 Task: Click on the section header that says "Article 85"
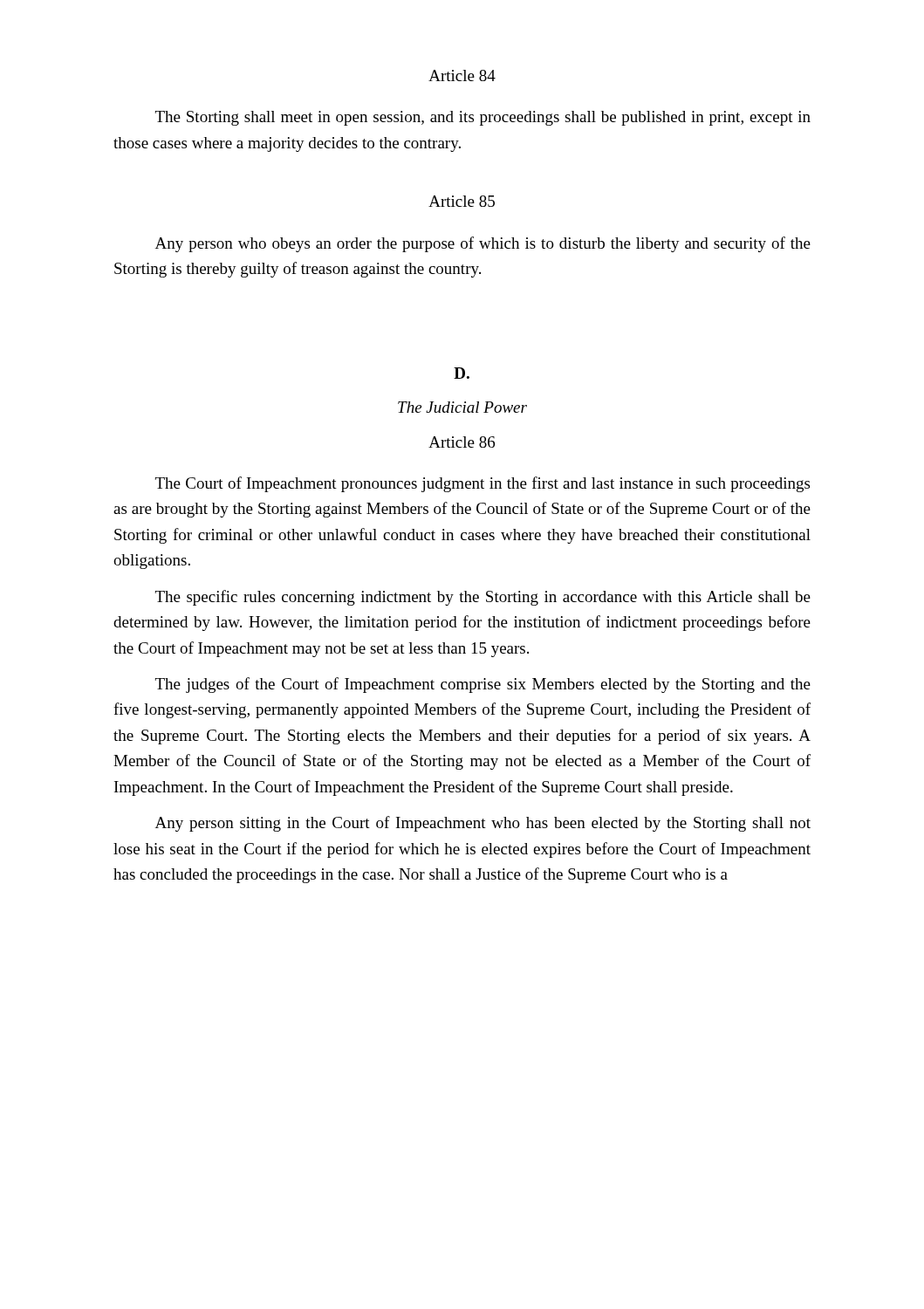[x=462, y=201]
